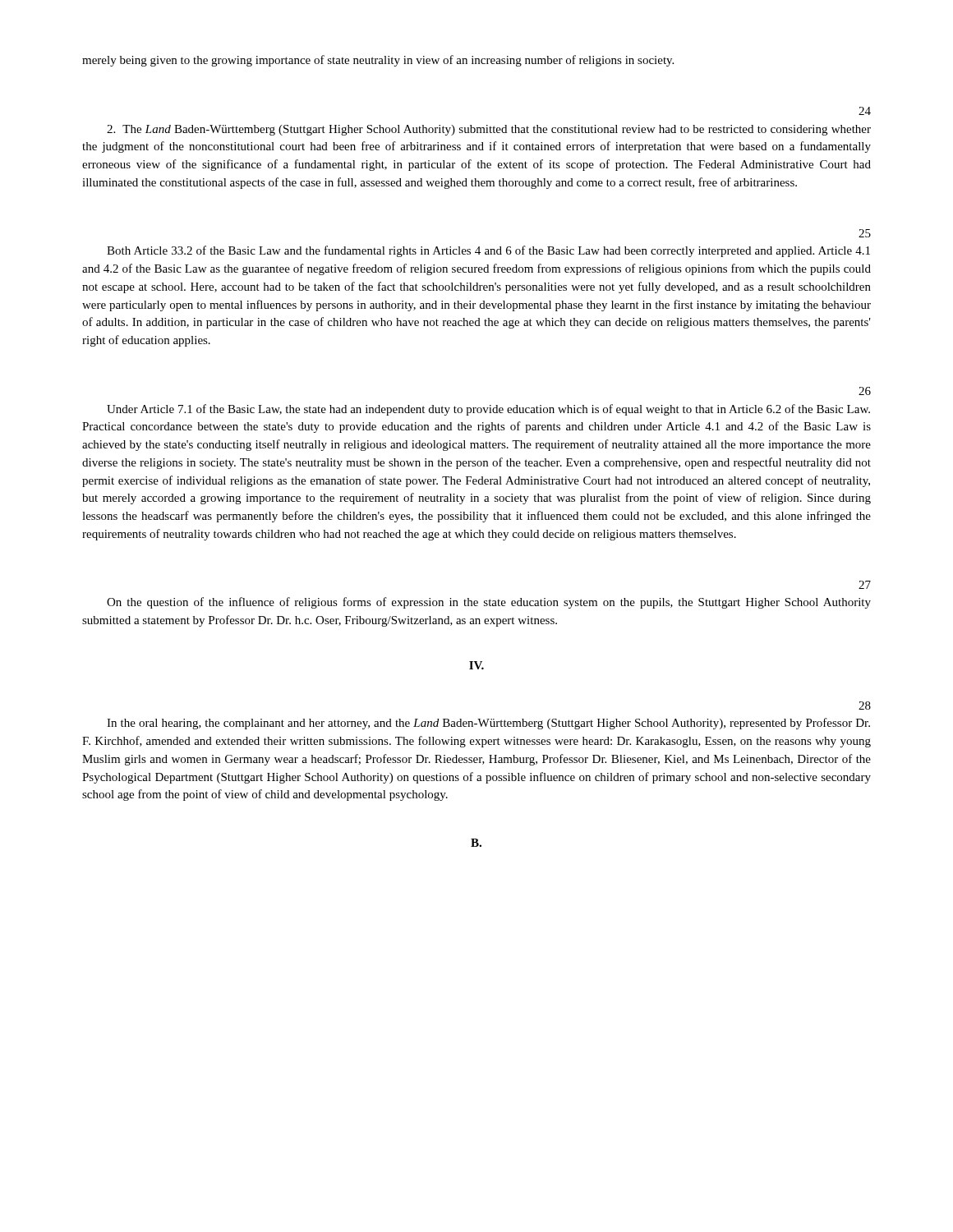Select the text block with the text "24 2. The Land Baden-Württemberg (Stuttgart"
The image size is (953, 1232).
(x=476, y=147)
